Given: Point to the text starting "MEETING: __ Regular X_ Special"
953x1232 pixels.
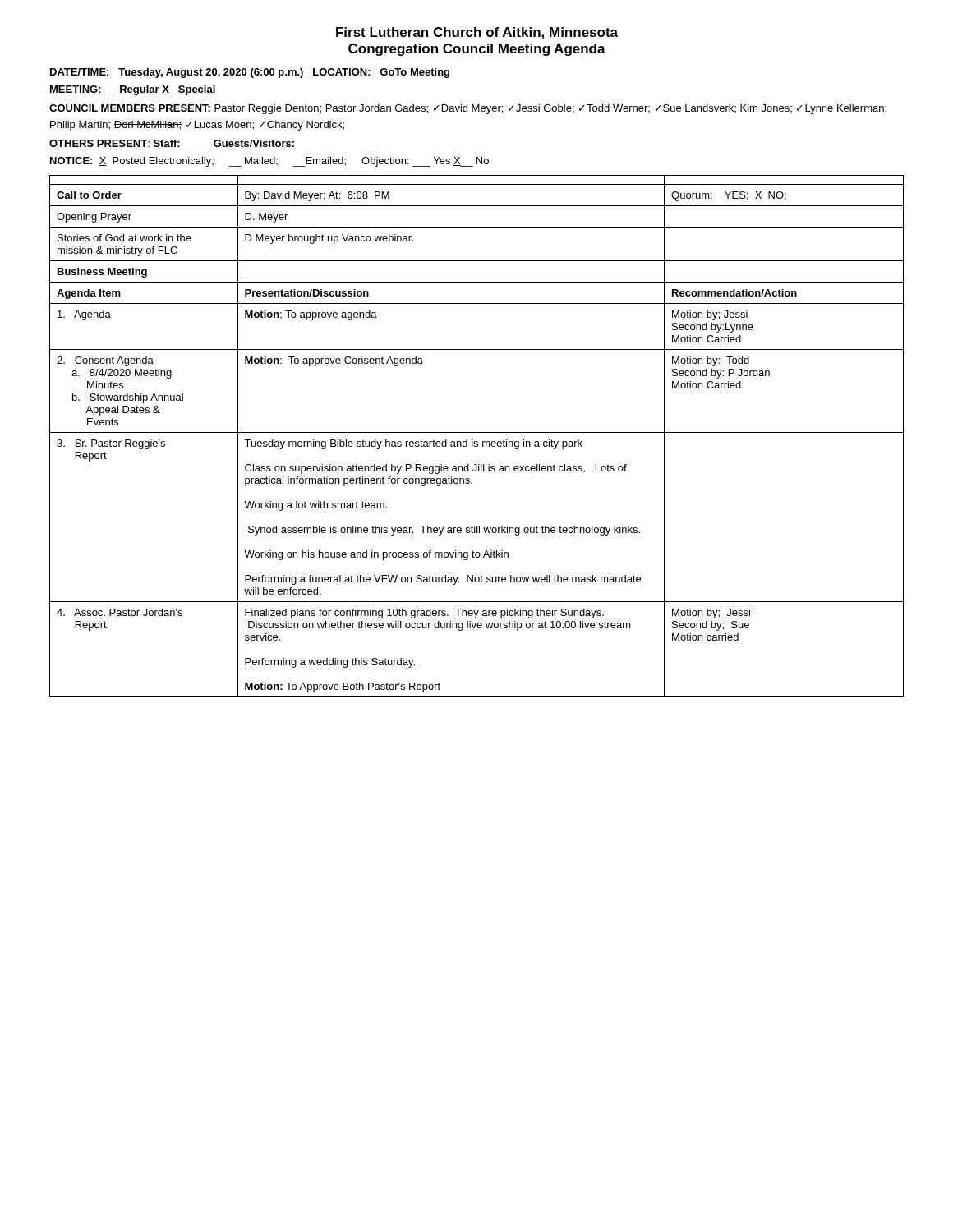Looking at the screenshot, I should pos(132,89).
